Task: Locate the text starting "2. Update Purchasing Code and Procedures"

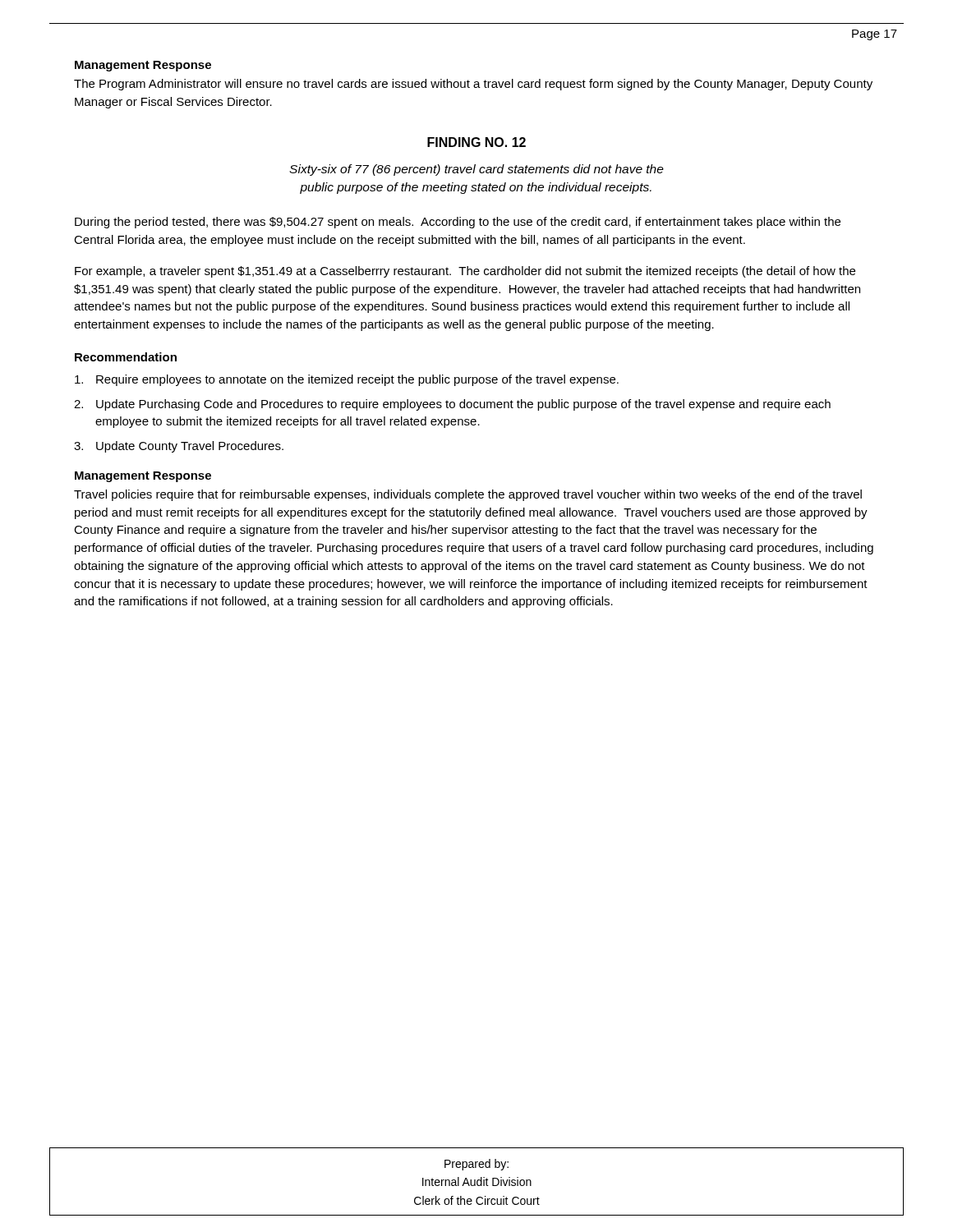Action: (476, 413)
